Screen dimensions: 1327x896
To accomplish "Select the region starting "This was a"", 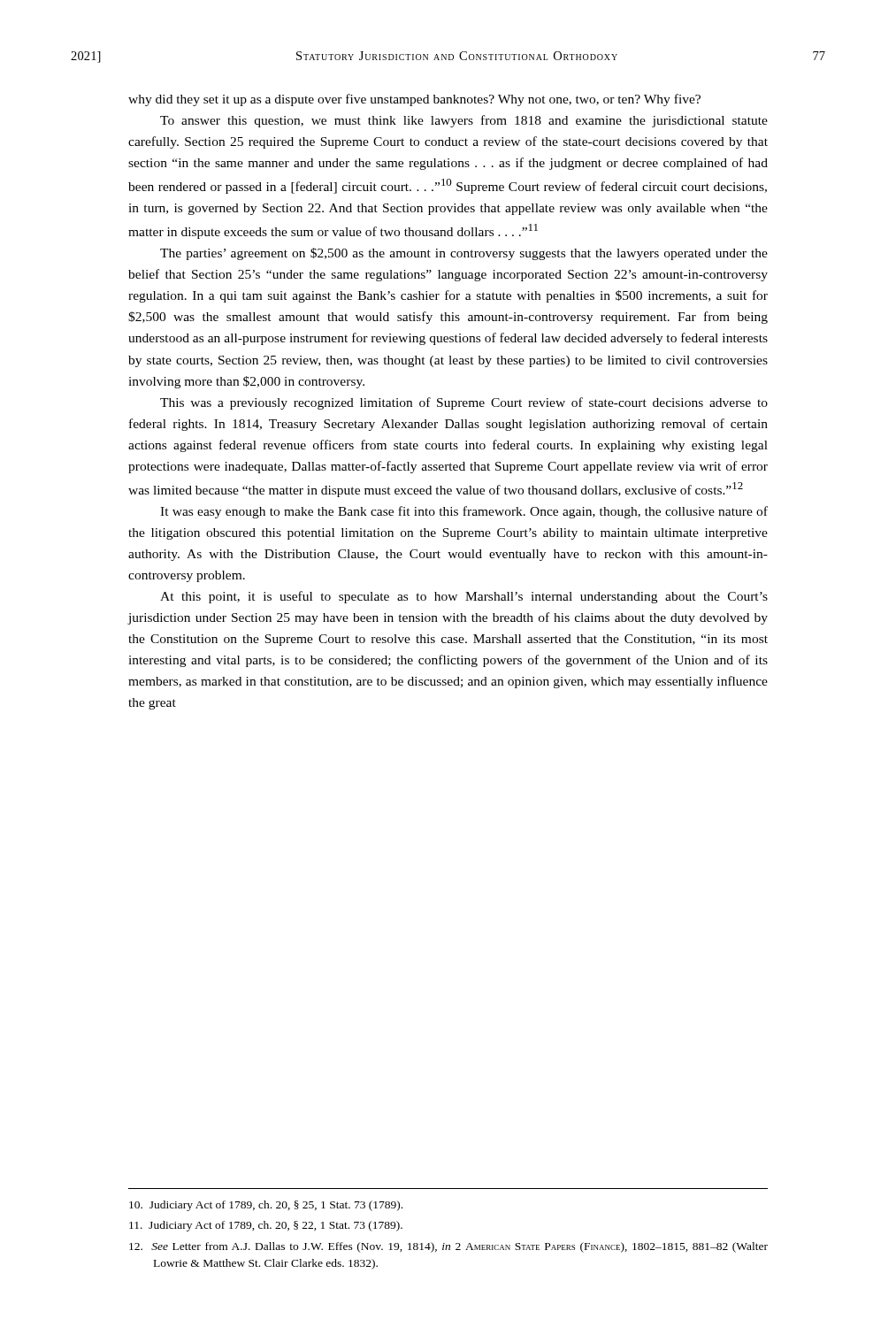I will pos(448,446).
